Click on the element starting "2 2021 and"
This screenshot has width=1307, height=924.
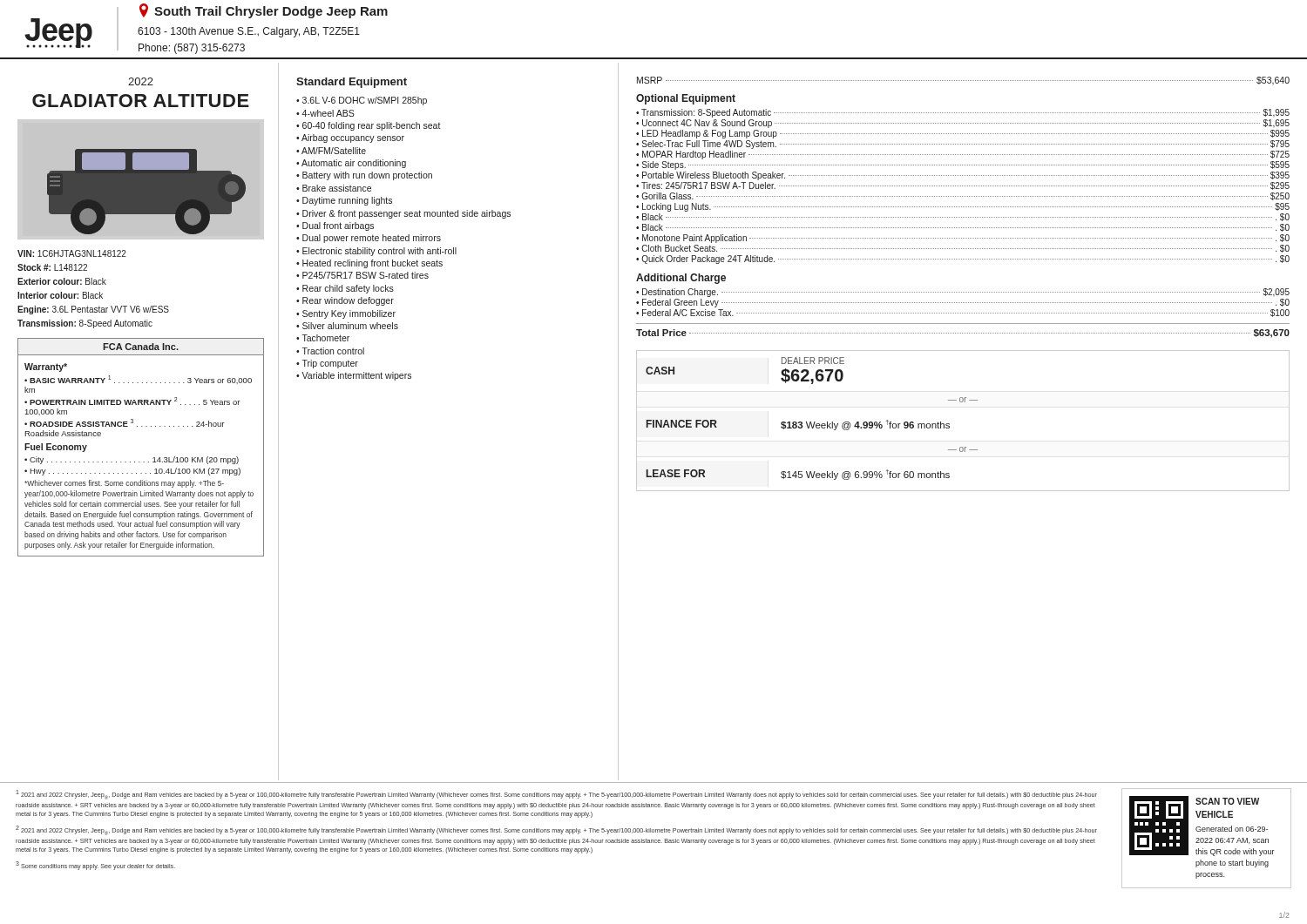pos(556,839)
